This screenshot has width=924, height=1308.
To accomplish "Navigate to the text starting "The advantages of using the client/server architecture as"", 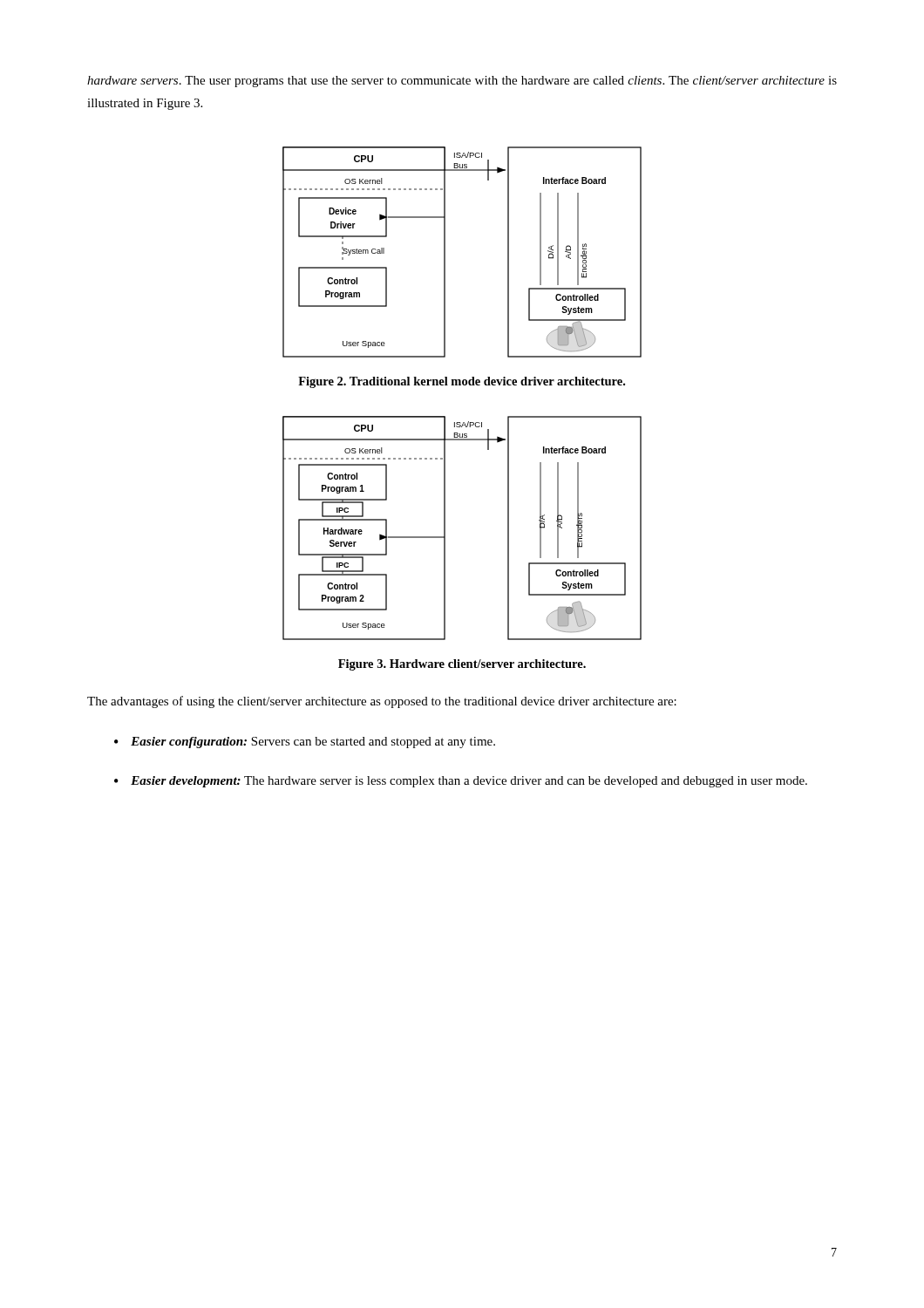I will click(382, 701).
